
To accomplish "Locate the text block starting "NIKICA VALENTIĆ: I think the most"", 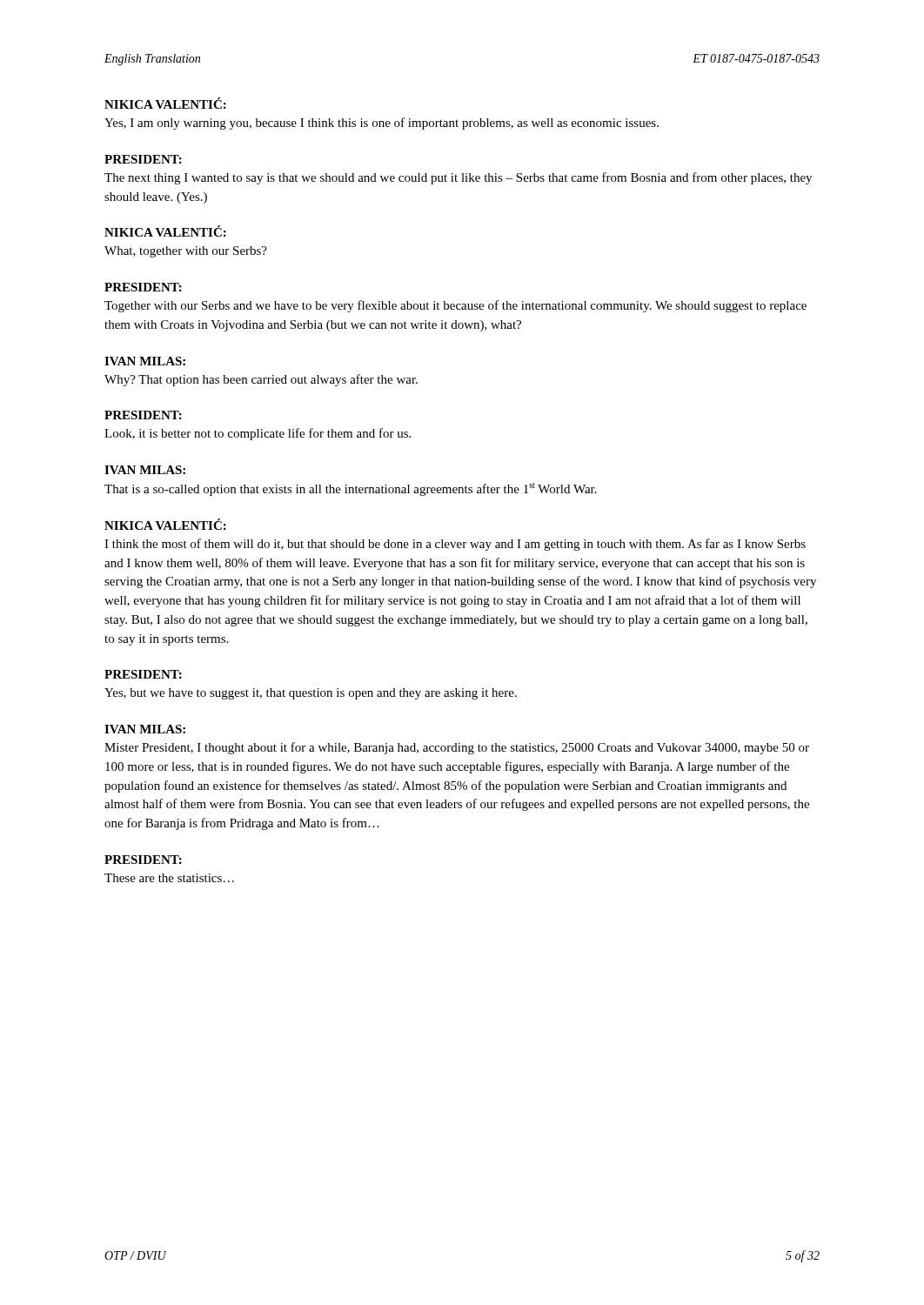I will (x=462, y=583).
